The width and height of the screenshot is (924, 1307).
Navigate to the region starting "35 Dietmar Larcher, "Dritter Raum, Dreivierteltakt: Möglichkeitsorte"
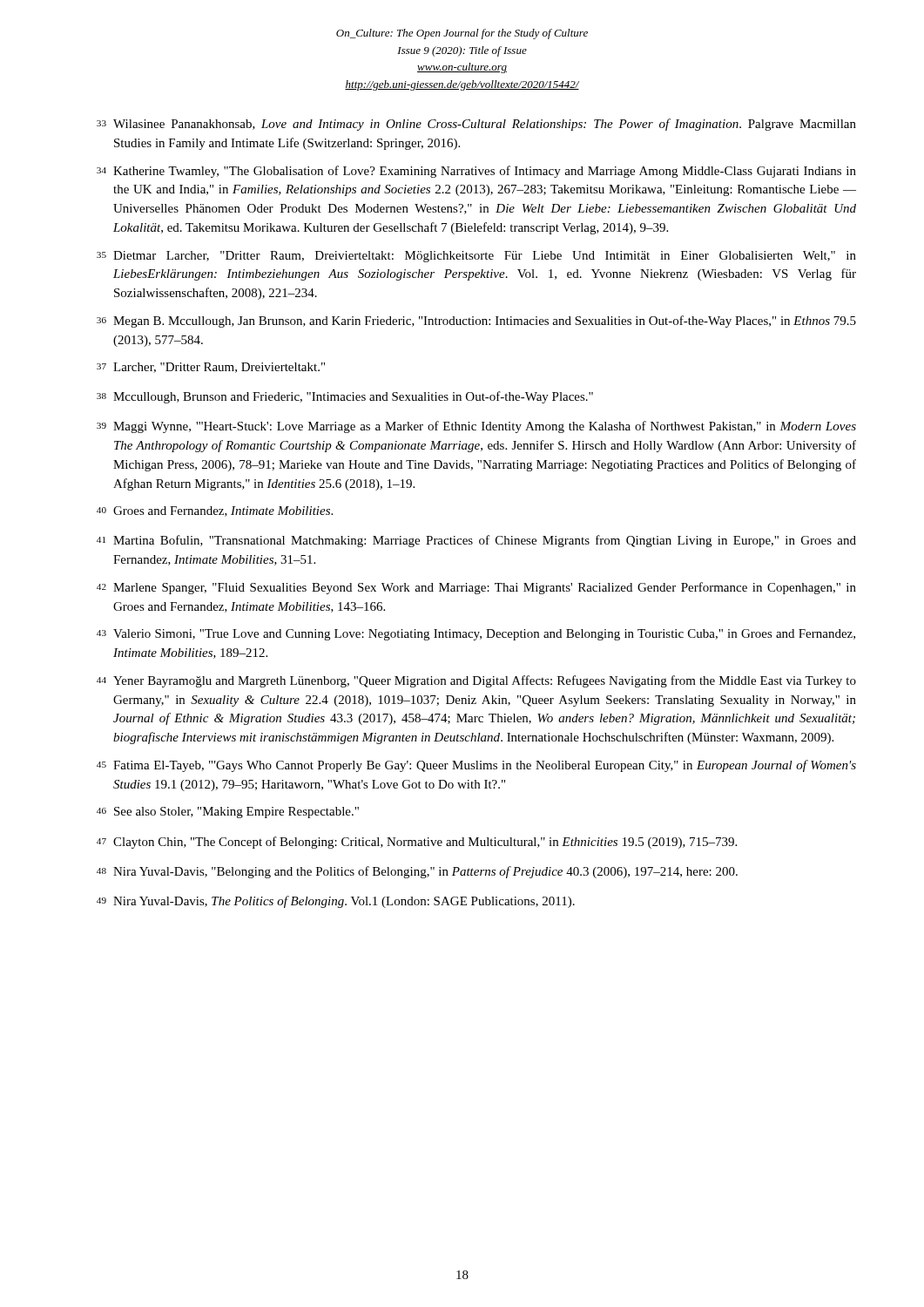(462, 275)
